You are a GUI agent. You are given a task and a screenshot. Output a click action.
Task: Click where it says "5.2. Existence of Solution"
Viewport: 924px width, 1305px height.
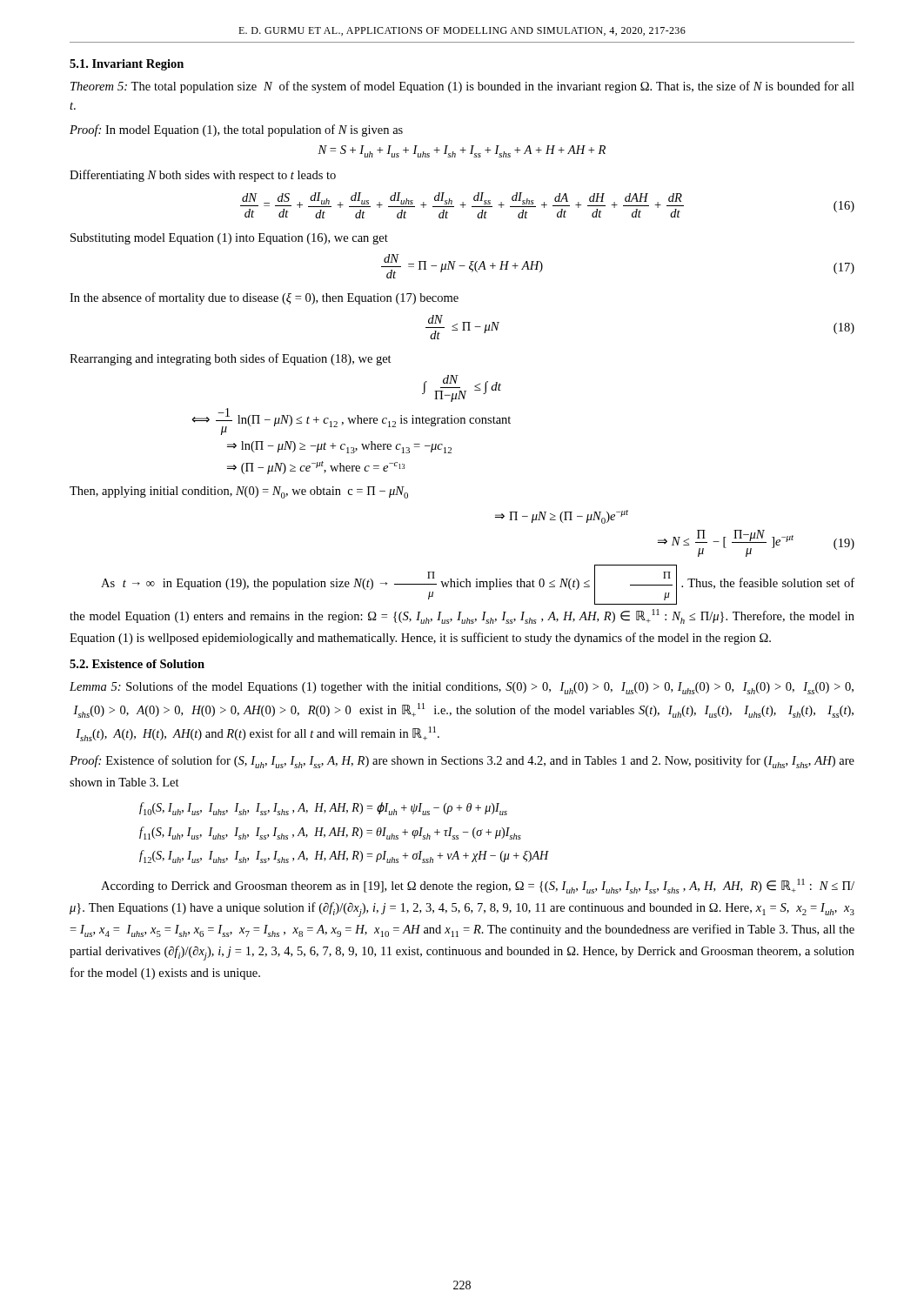(x=137, y=664)
